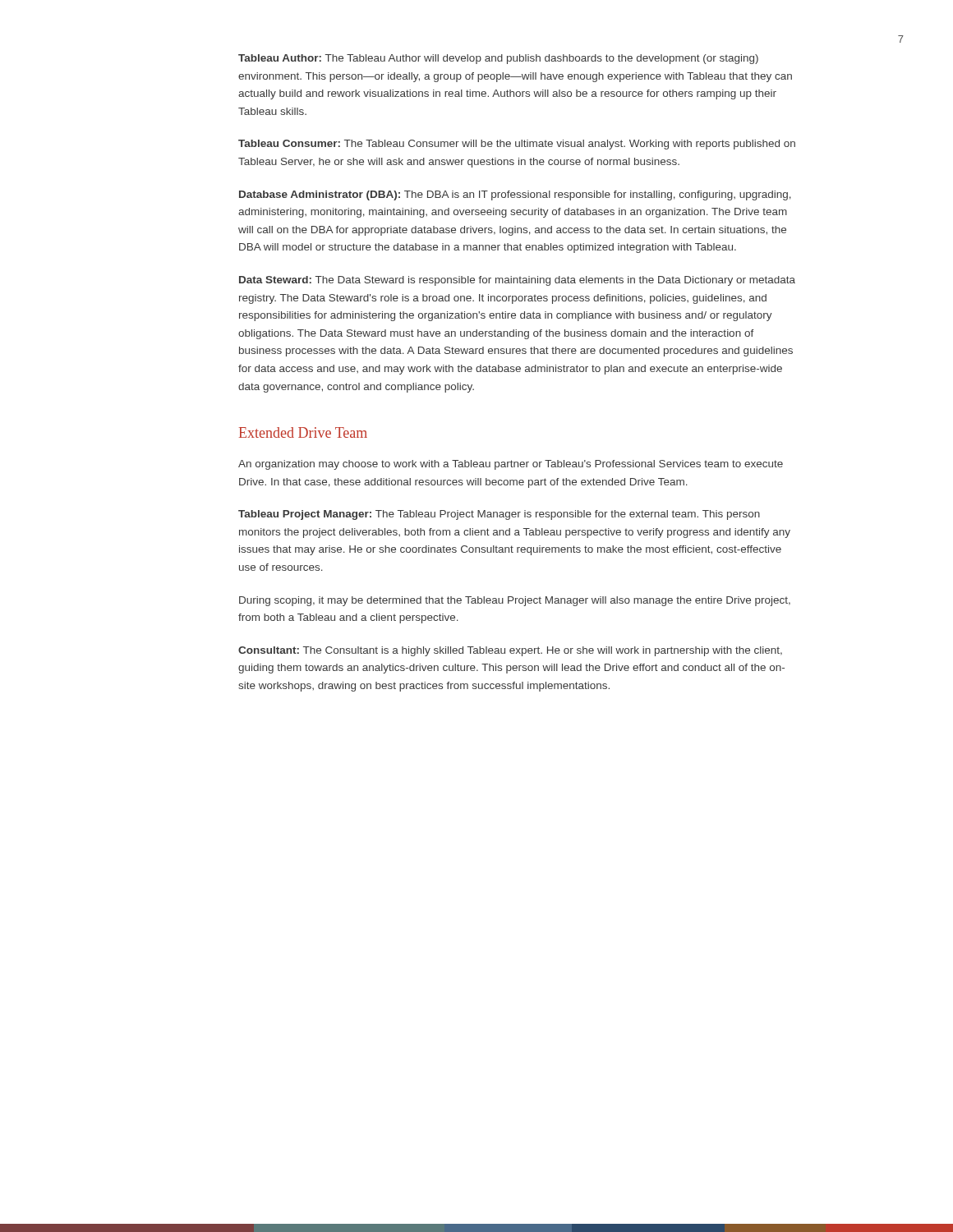Find the region starting "Database Administrator (DBA): The DBA is"
The height and width of the screenshot is (1232, 953).
pyautogui.click(x=515, y=221)
